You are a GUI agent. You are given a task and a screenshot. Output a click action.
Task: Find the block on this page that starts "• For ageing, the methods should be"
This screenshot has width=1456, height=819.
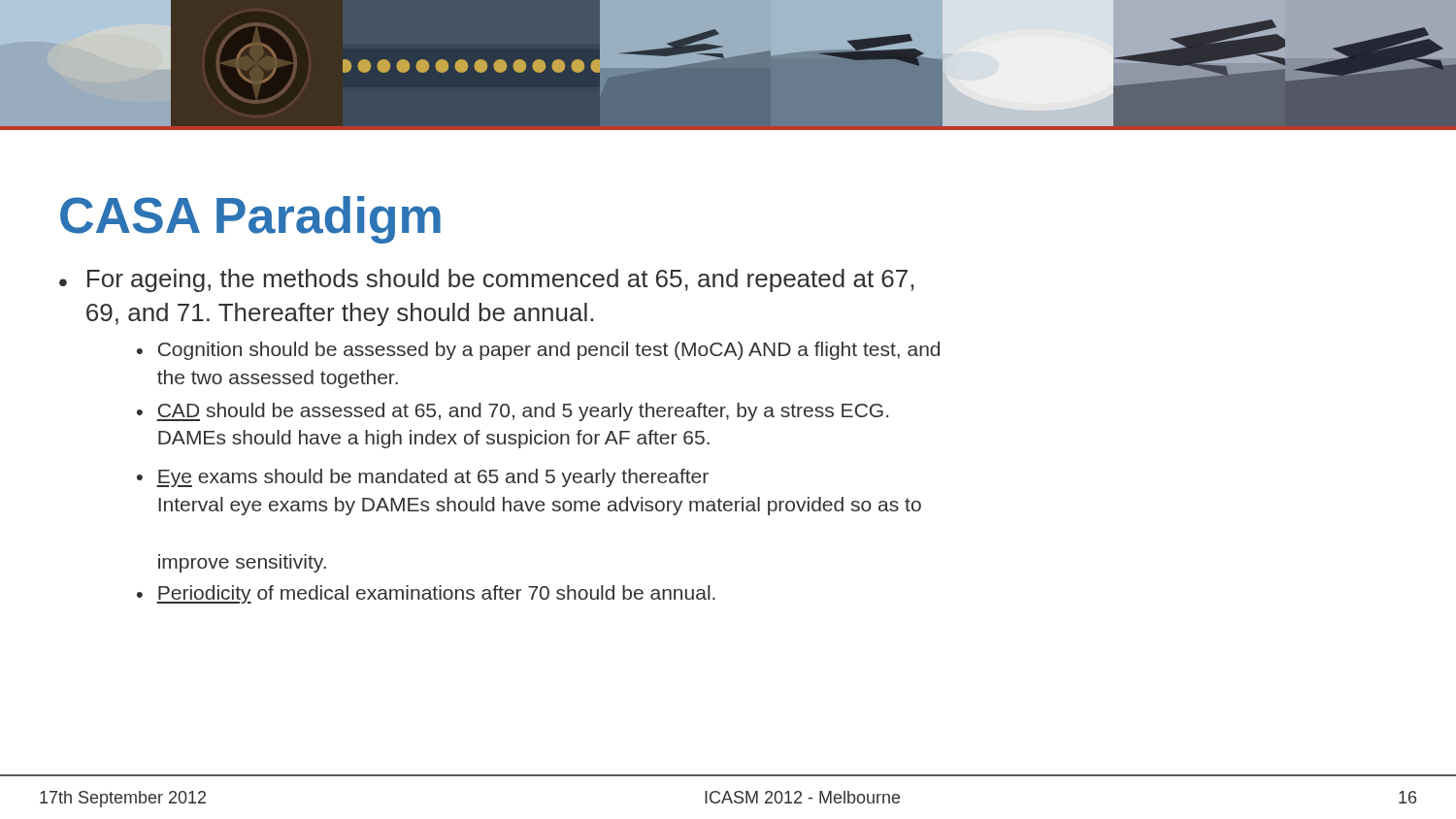(x=487, y=296)
